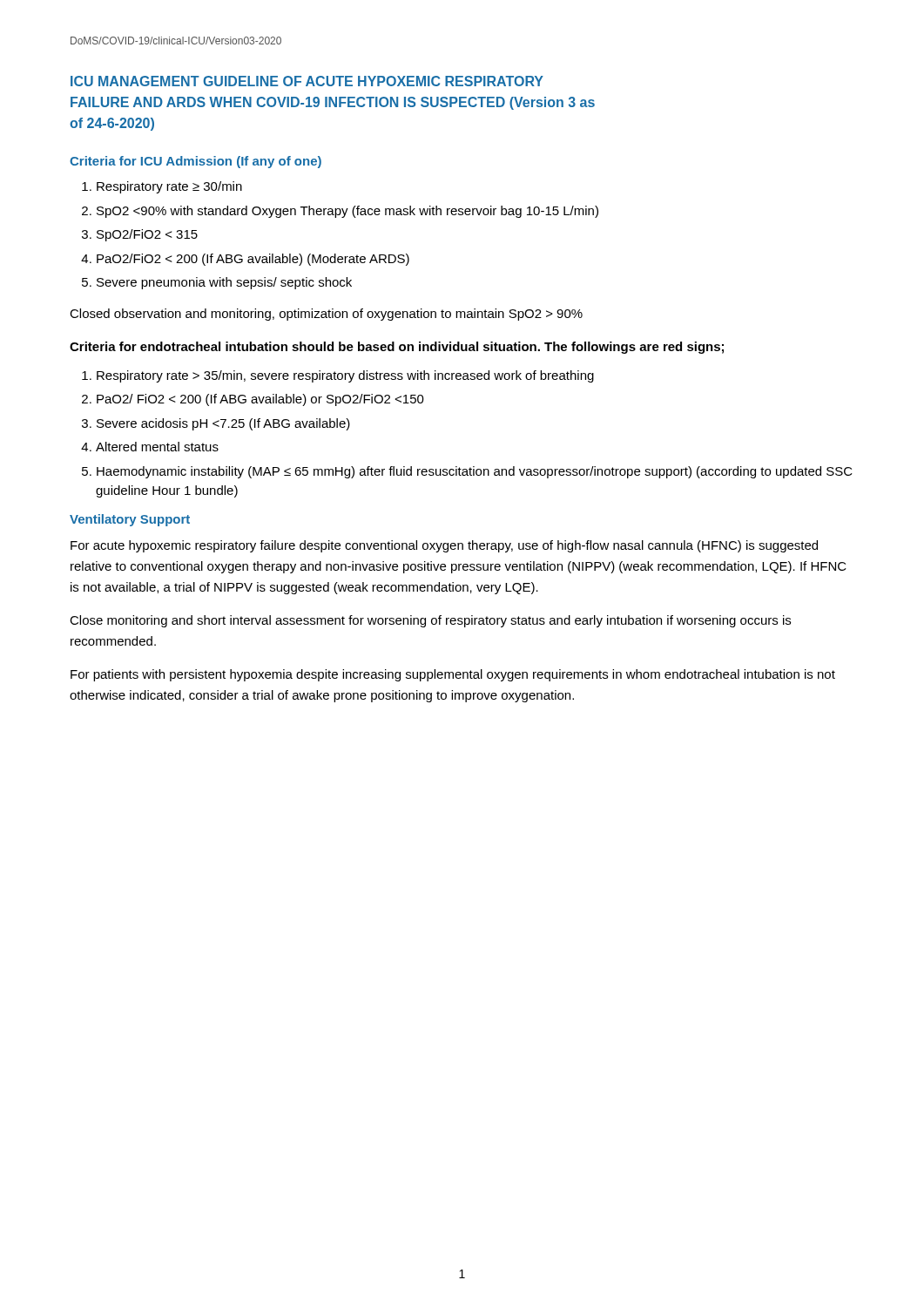Click on the block starting "Closed observation and monitoring, optimization of oxygenation"
This screenshot has width=924, height=1307.
click(326, 313)
